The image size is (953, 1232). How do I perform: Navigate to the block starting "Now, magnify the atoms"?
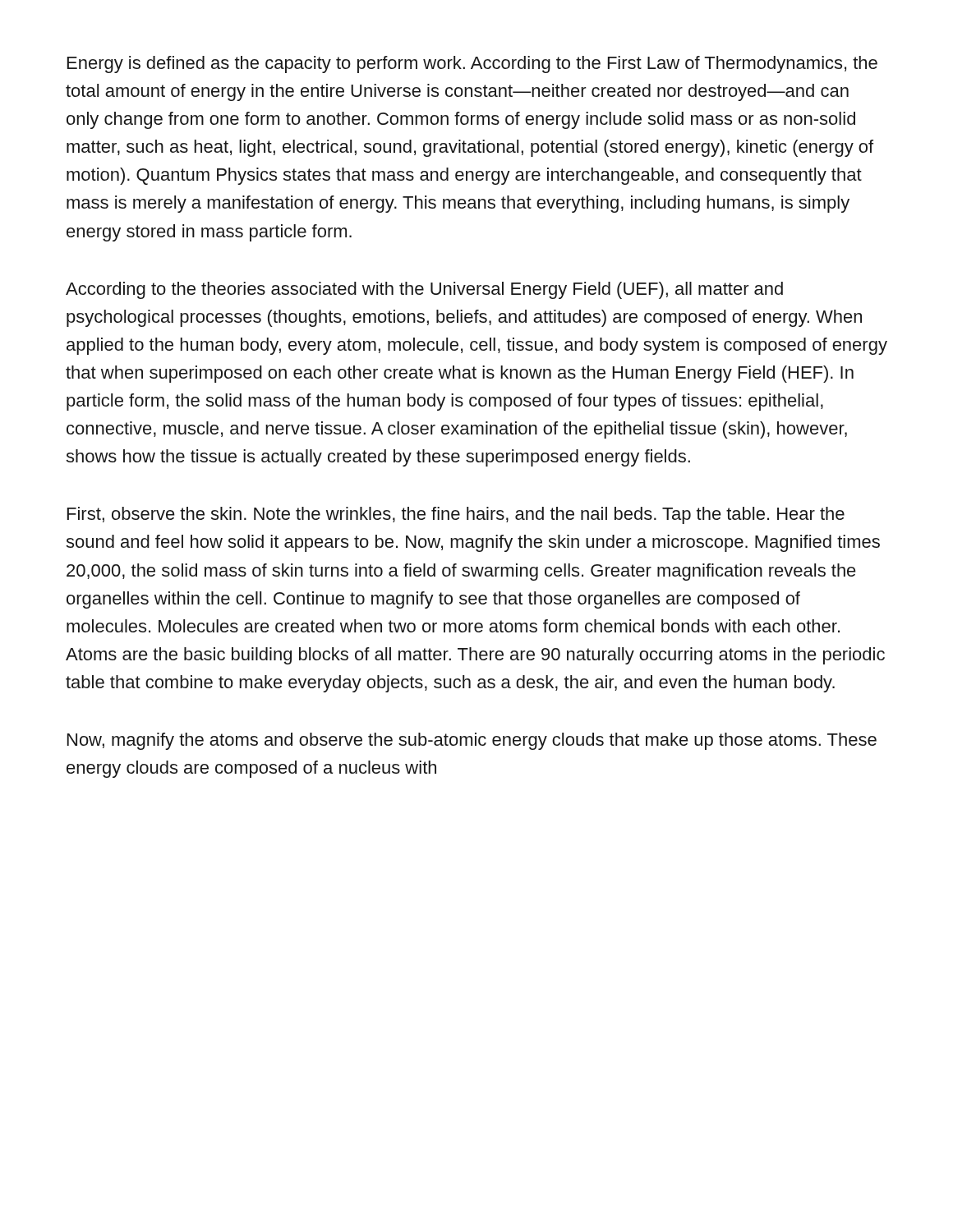coord(471,754)
